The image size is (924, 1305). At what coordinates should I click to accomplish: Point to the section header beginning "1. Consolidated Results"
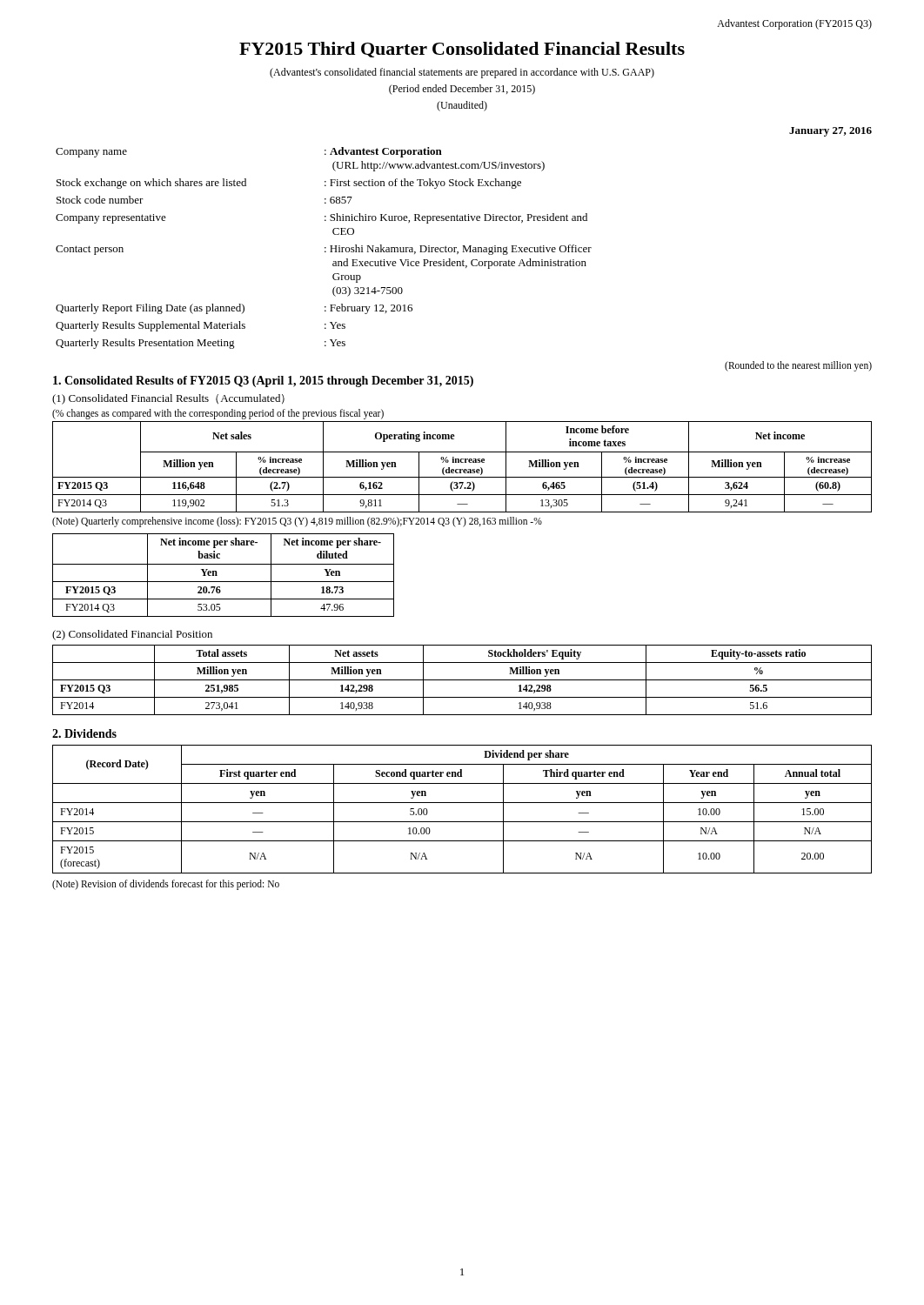click(263, 380)
